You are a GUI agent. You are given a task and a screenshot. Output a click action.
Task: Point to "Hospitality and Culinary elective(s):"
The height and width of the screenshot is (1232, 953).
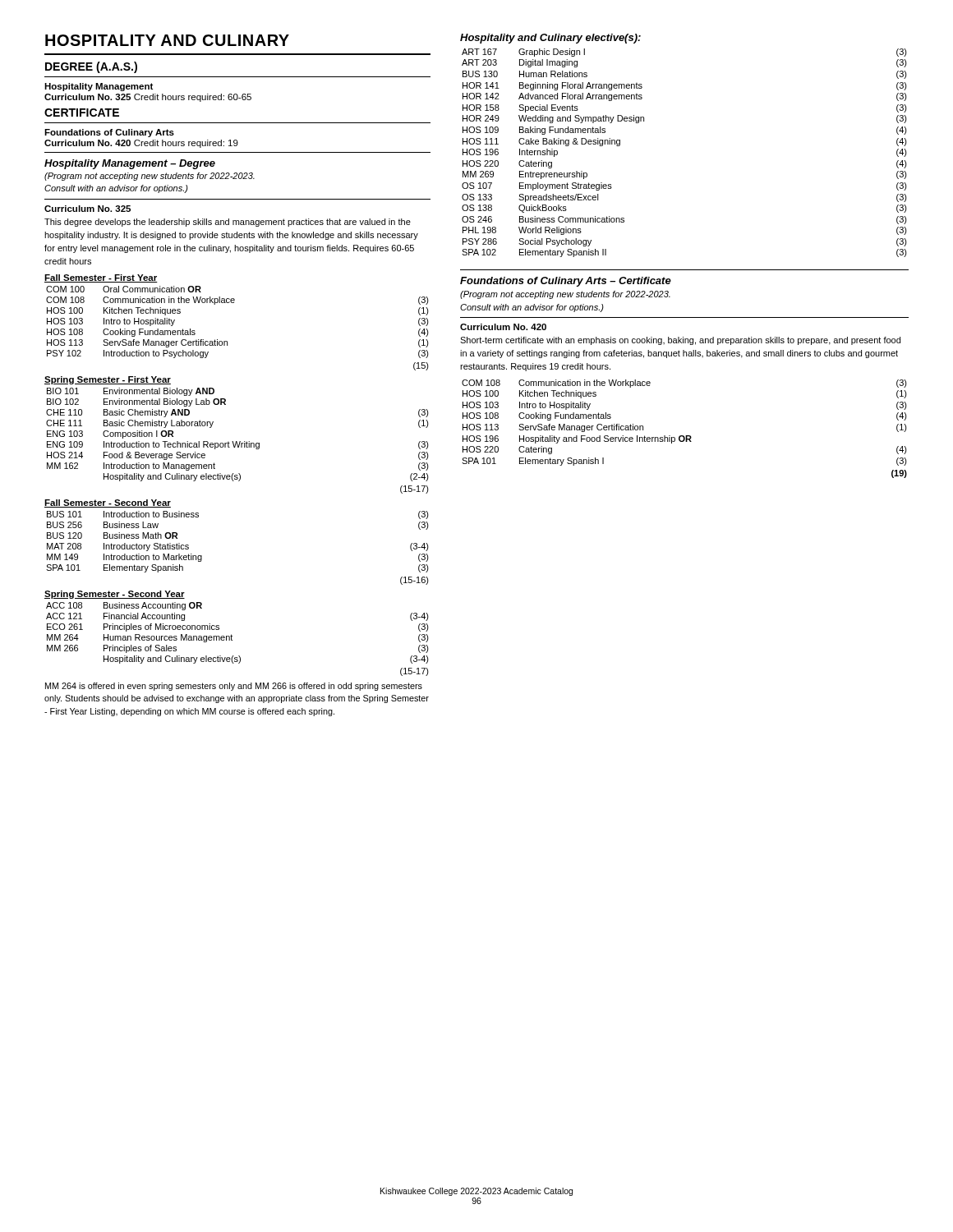tap(550, 39)
